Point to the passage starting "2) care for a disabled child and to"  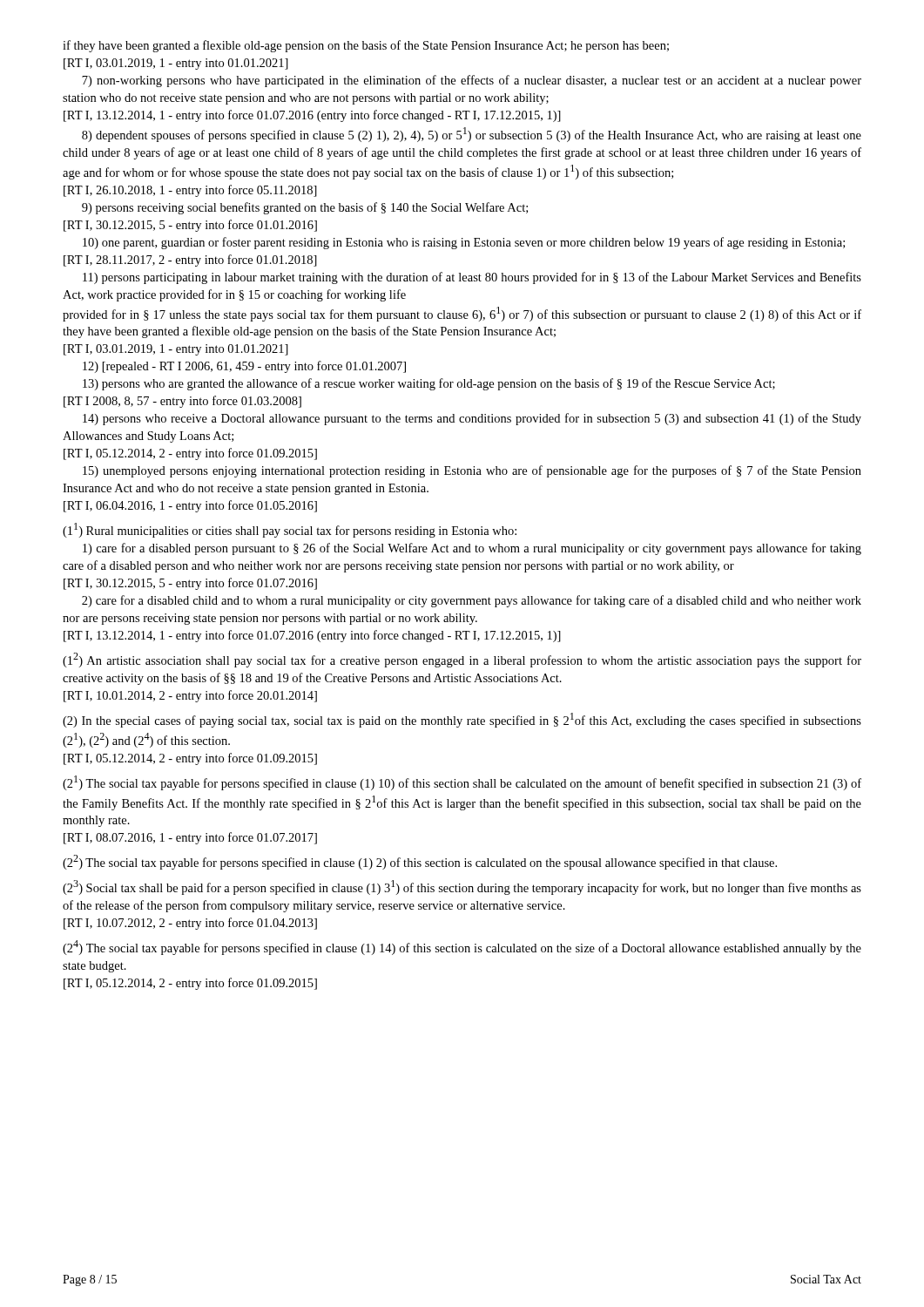462,609
